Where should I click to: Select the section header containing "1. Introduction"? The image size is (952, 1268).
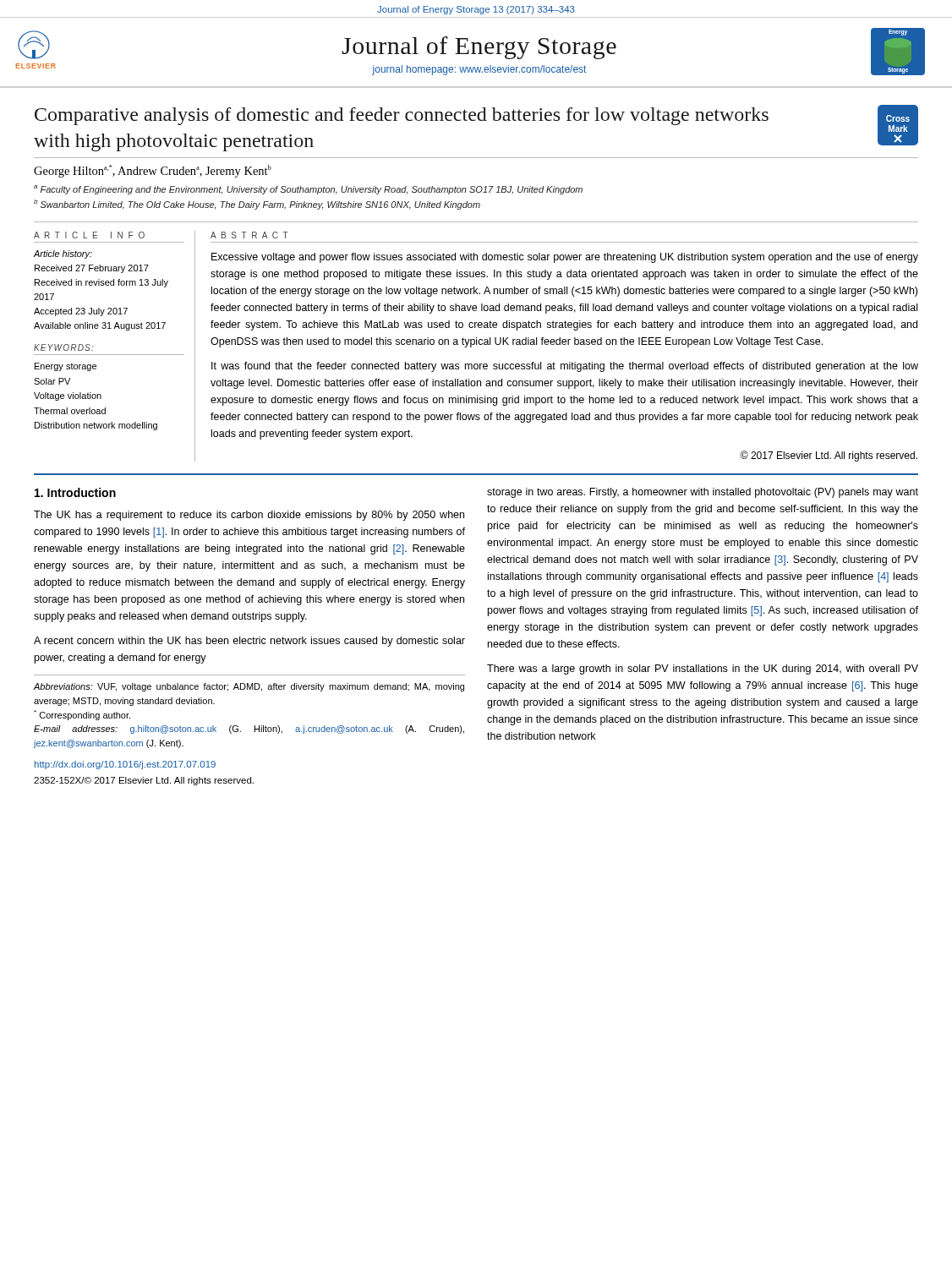click(75, 493)
